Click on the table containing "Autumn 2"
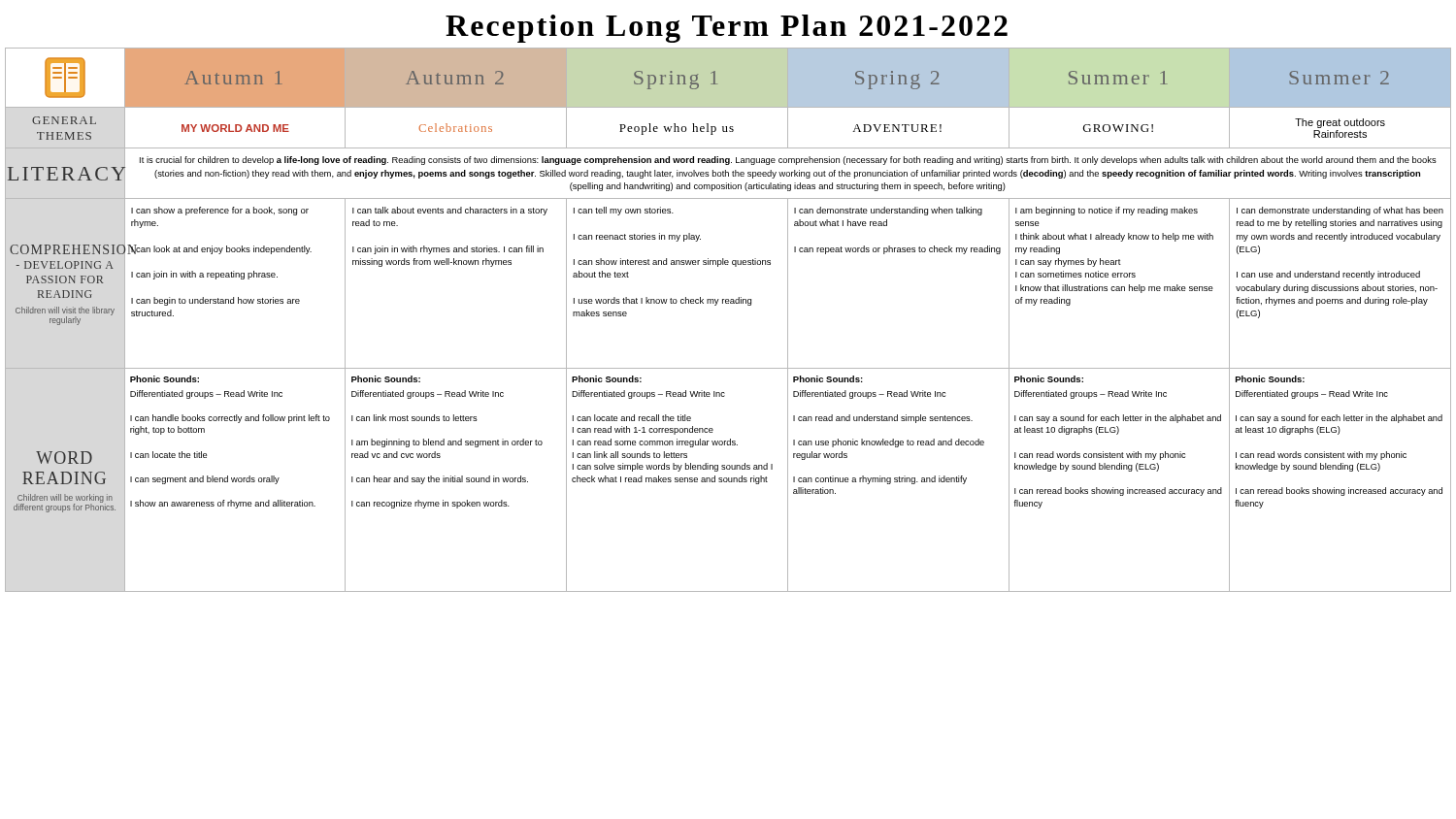Screen dimensions: 819x1456 click(728, 320)
